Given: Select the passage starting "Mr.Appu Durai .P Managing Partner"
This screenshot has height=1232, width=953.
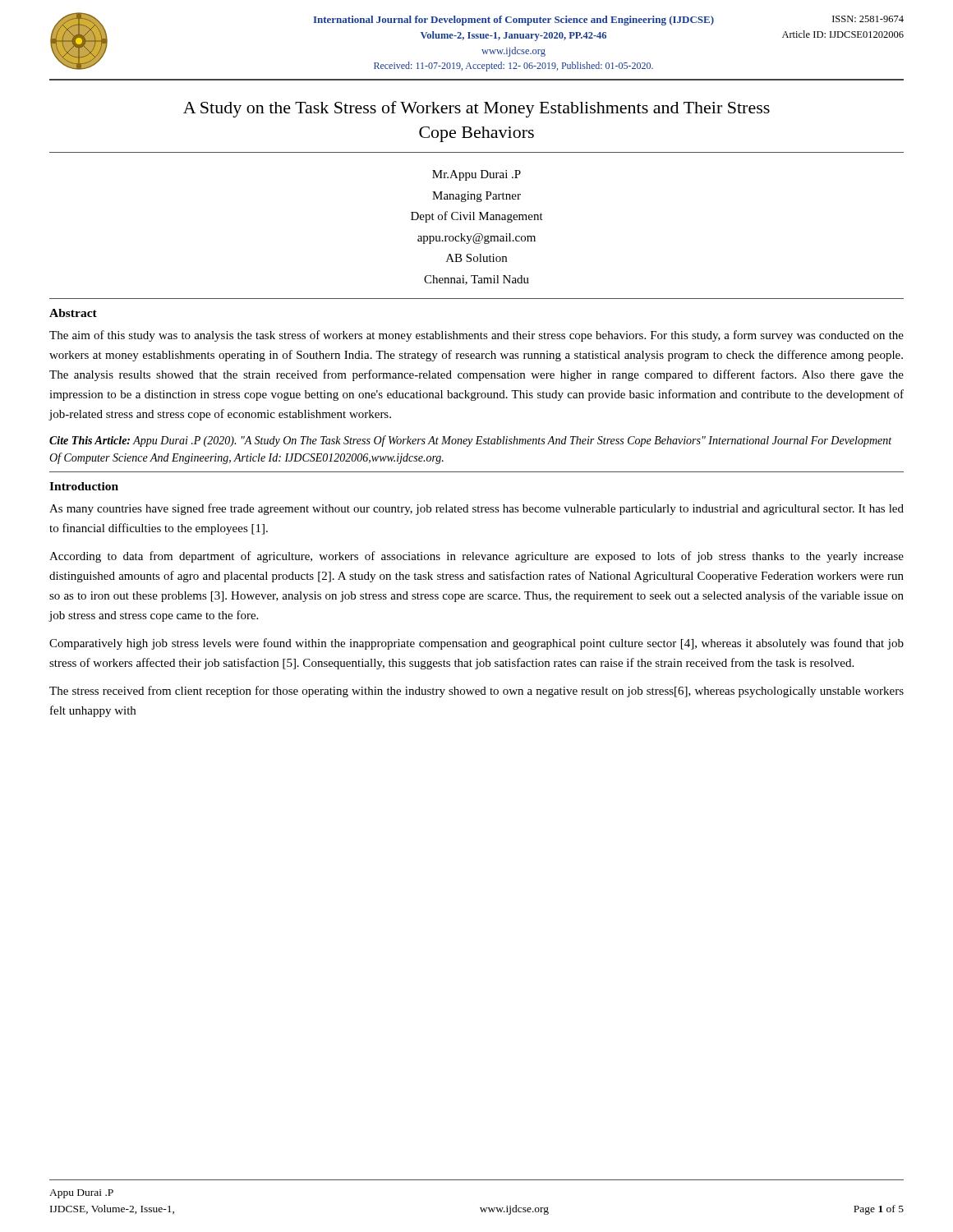Looking at the screenshot, I should [476, 227].
